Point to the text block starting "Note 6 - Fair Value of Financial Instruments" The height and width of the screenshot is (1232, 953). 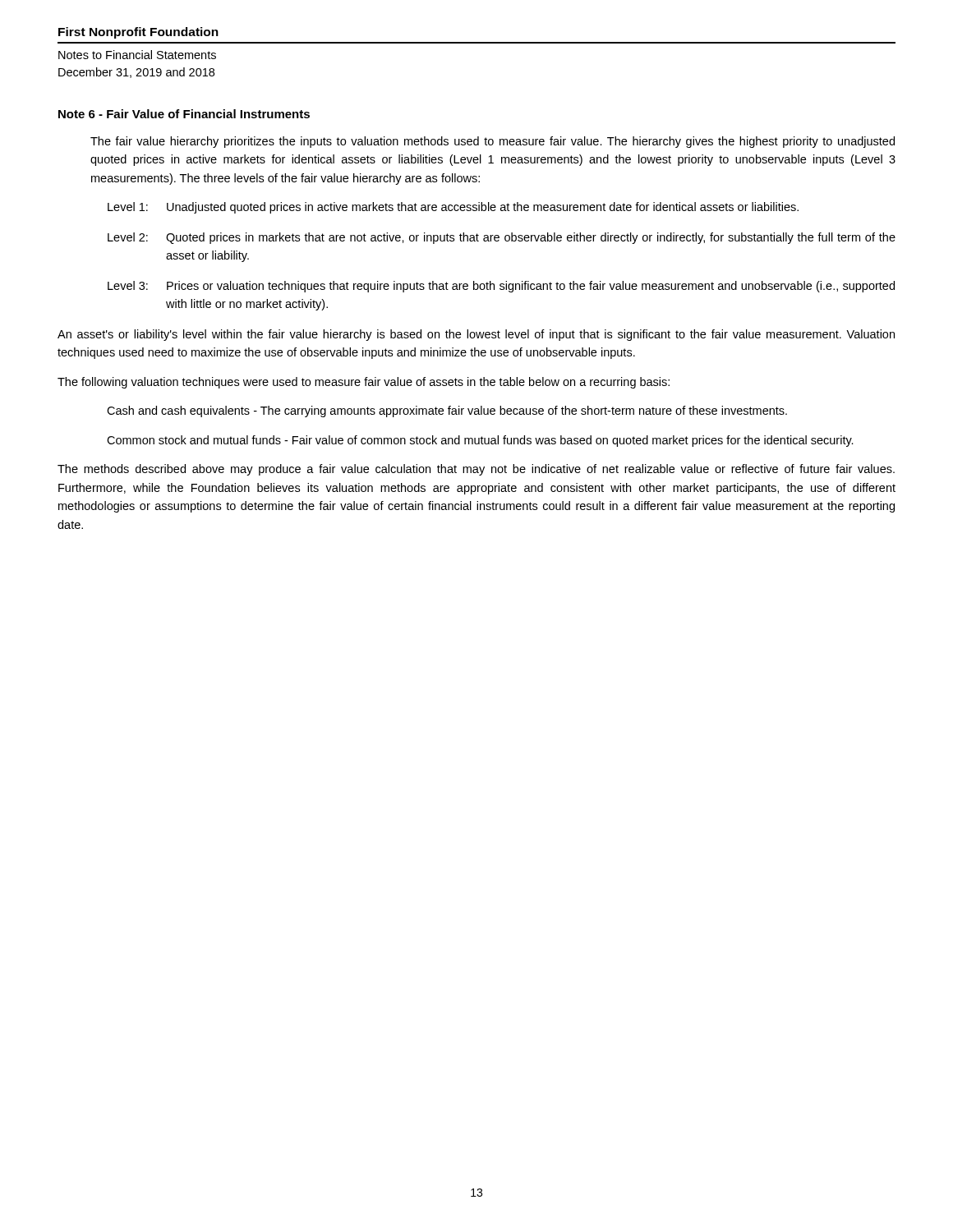(x=184, y=114)
